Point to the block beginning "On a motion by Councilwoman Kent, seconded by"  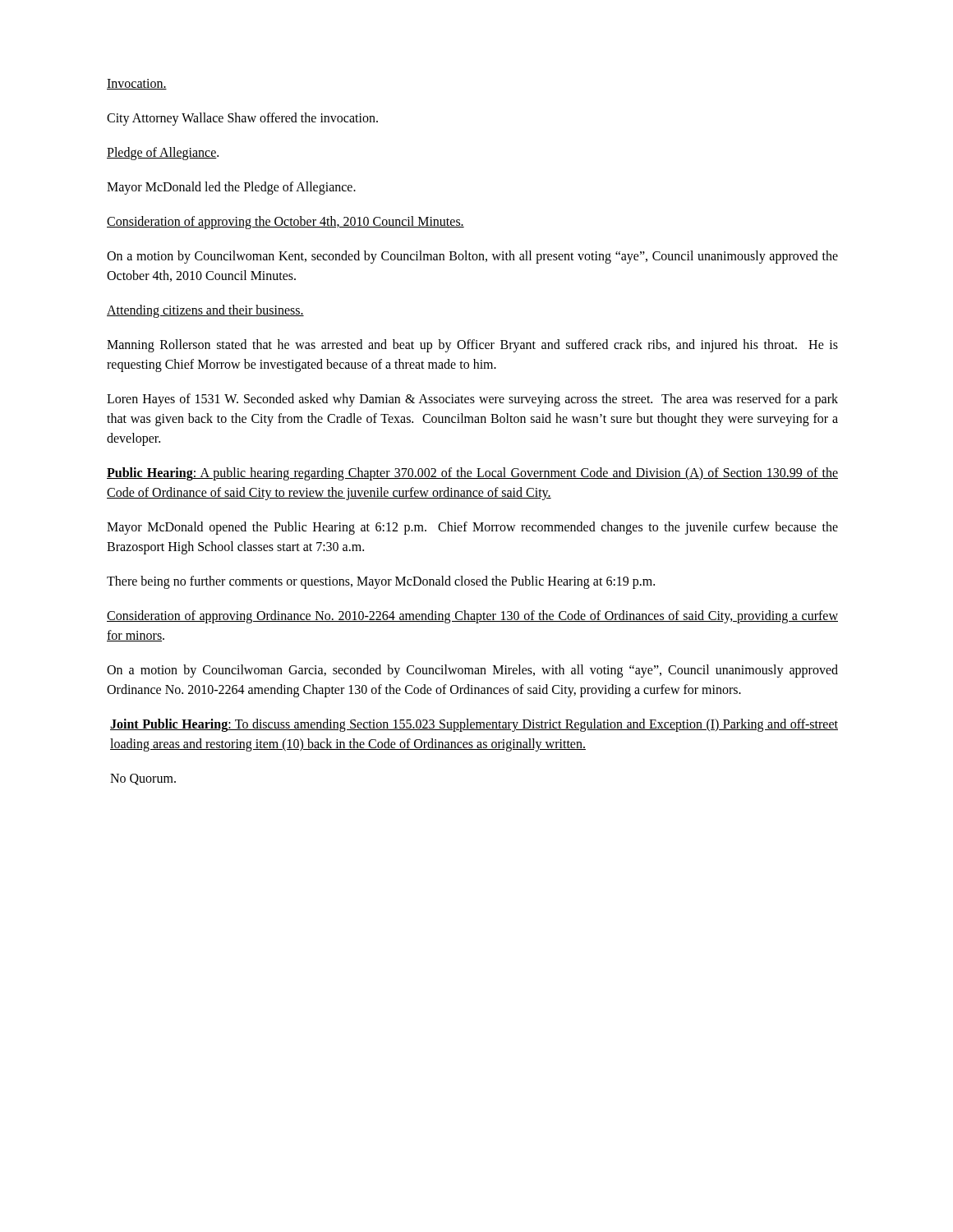[x=472, y=266]
